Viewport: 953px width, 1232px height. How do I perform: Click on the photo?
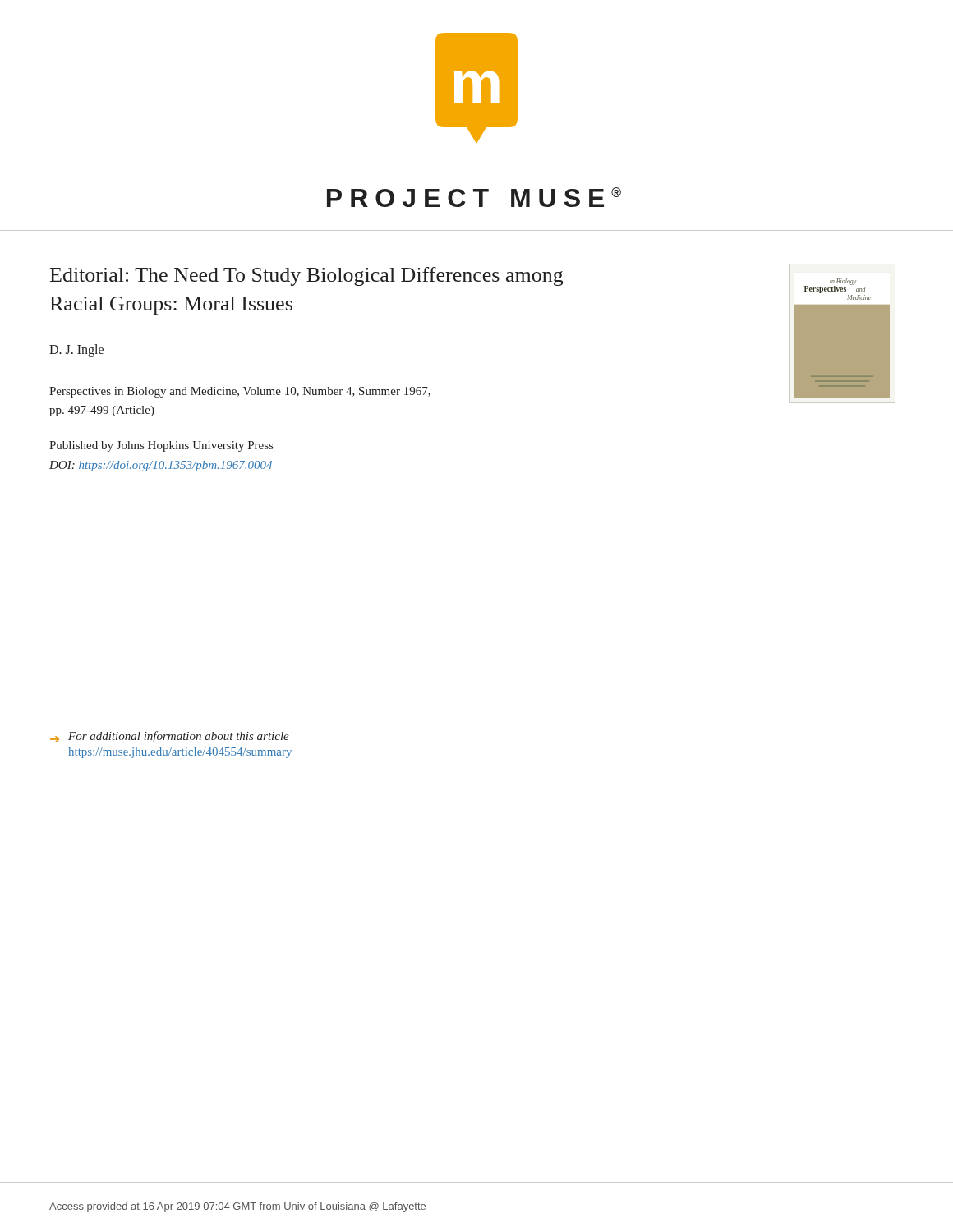coord(842,333)
